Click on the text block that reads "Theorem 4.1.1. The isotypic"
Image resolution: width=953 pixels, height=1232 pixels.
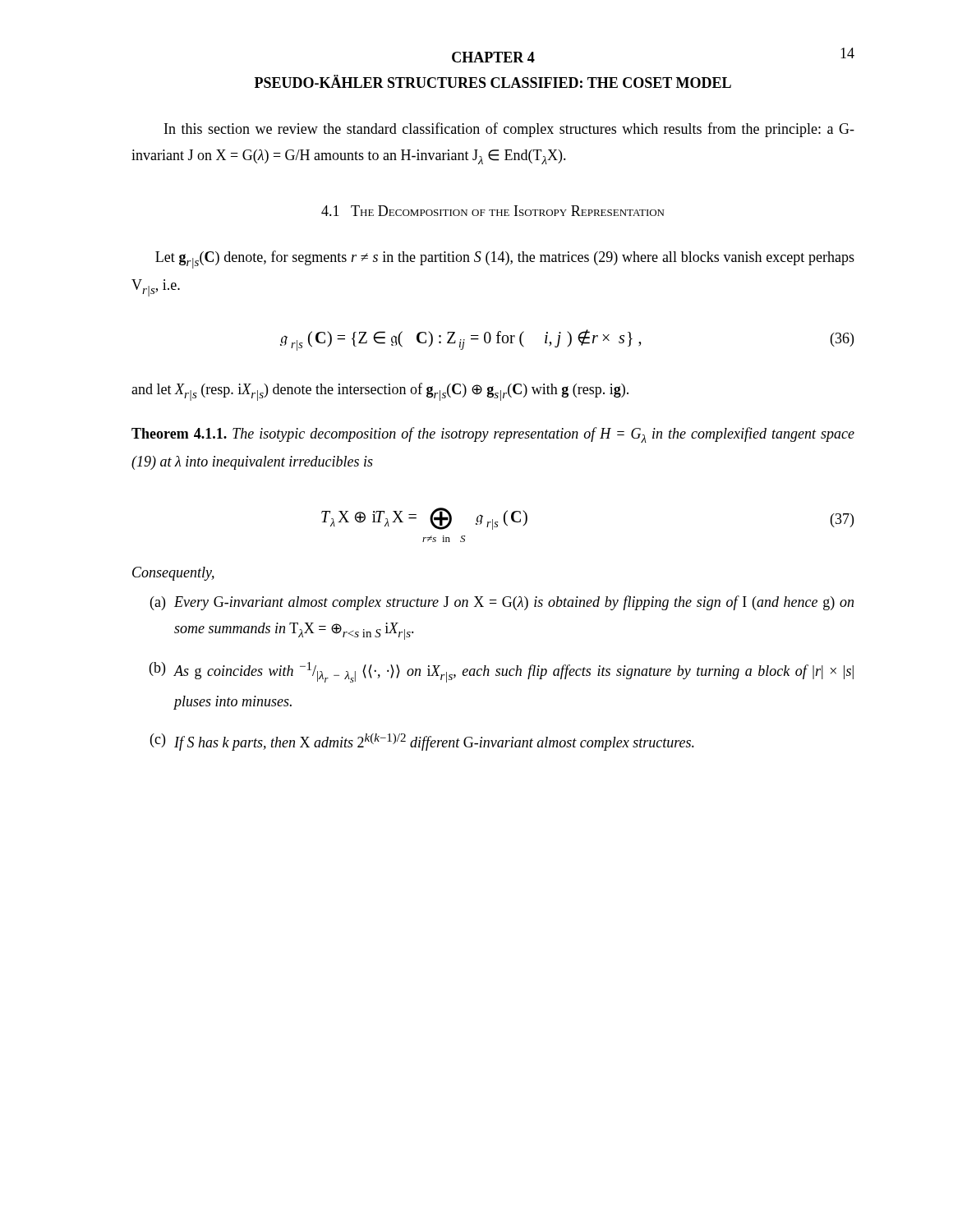493,447
